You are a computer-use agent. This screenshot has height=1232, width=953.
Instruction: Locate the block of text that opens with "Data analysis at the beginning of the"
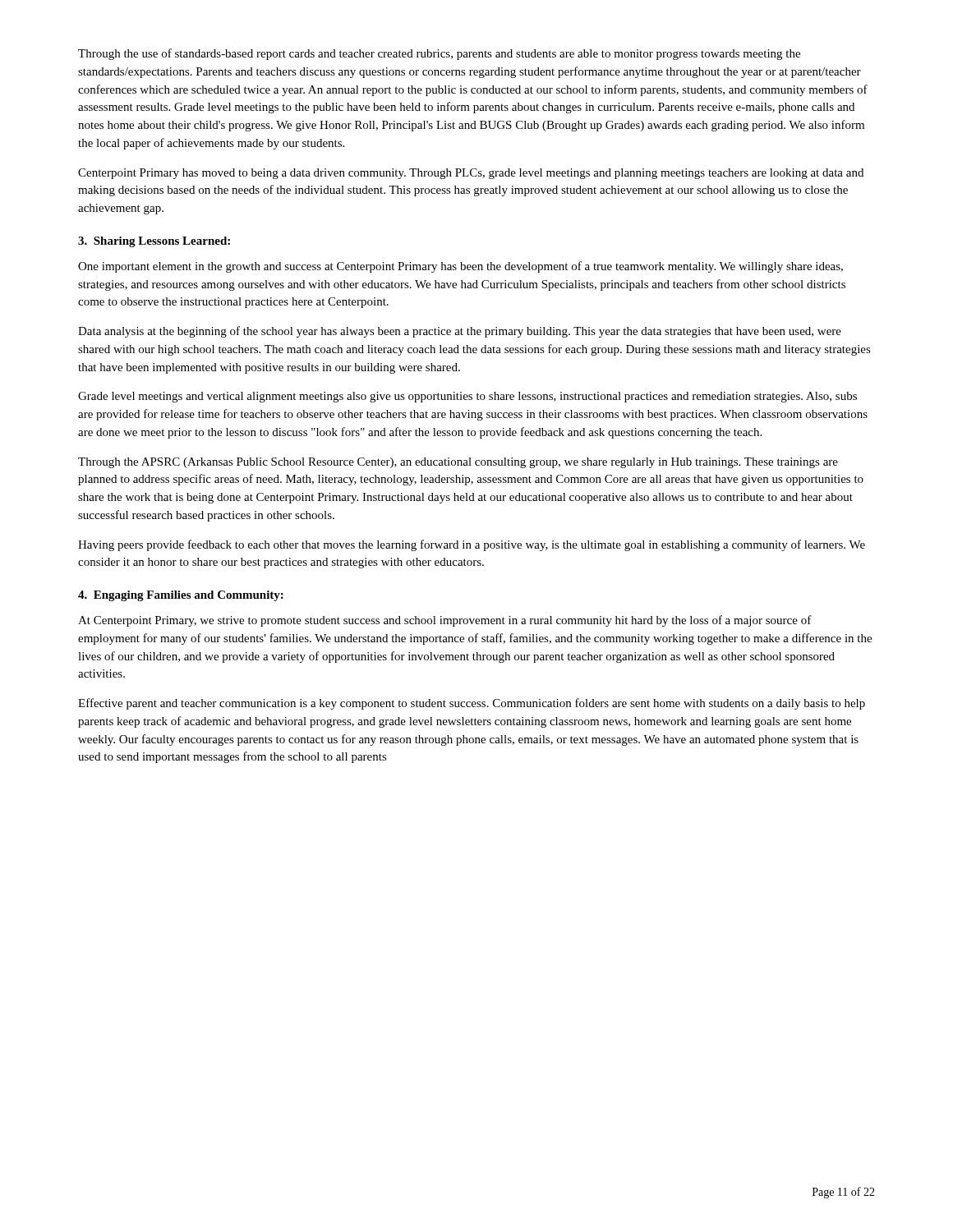(x=476, y=350)
